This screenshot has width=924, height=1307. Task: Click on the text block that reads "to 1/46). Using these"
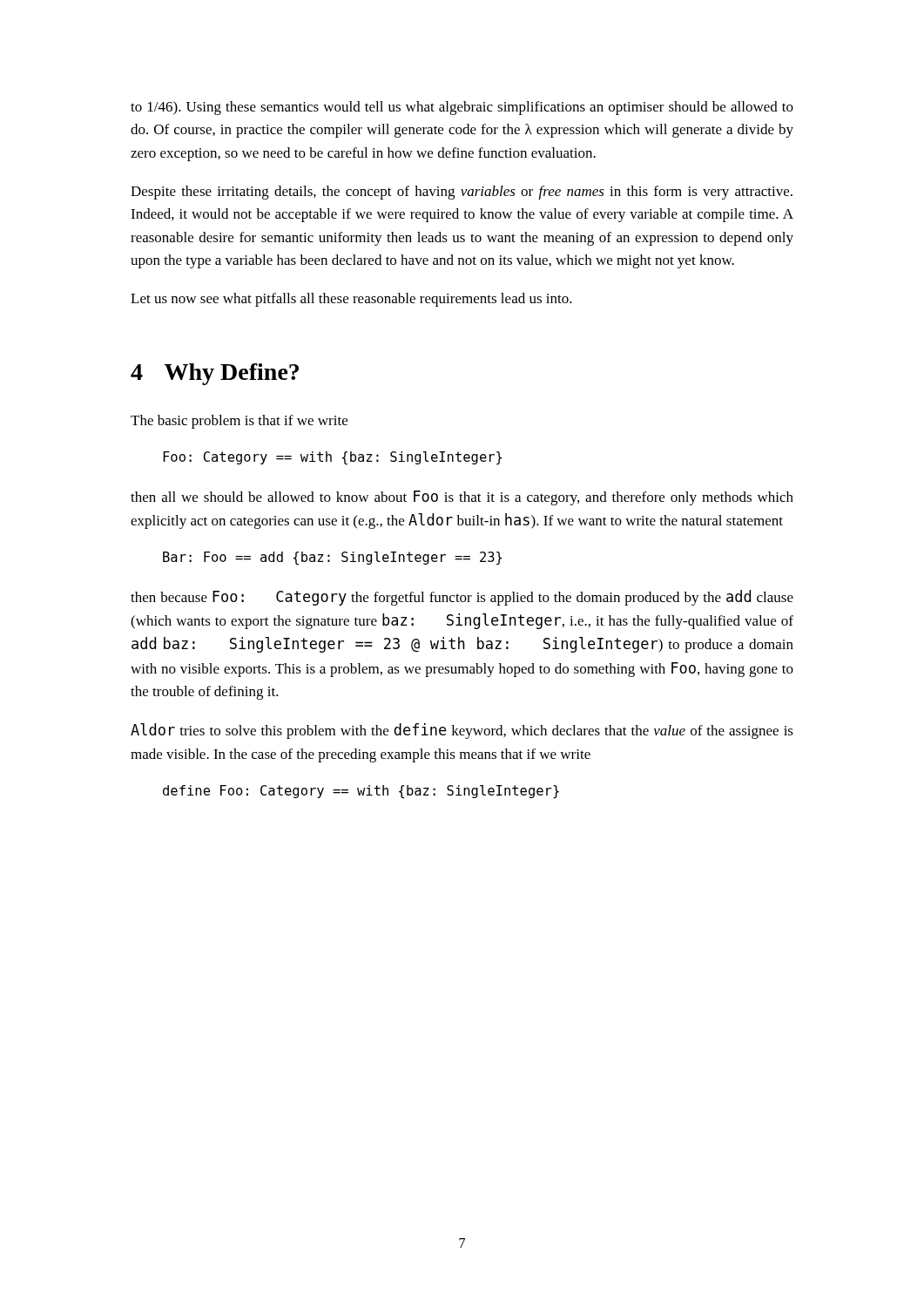click(462, 130)
